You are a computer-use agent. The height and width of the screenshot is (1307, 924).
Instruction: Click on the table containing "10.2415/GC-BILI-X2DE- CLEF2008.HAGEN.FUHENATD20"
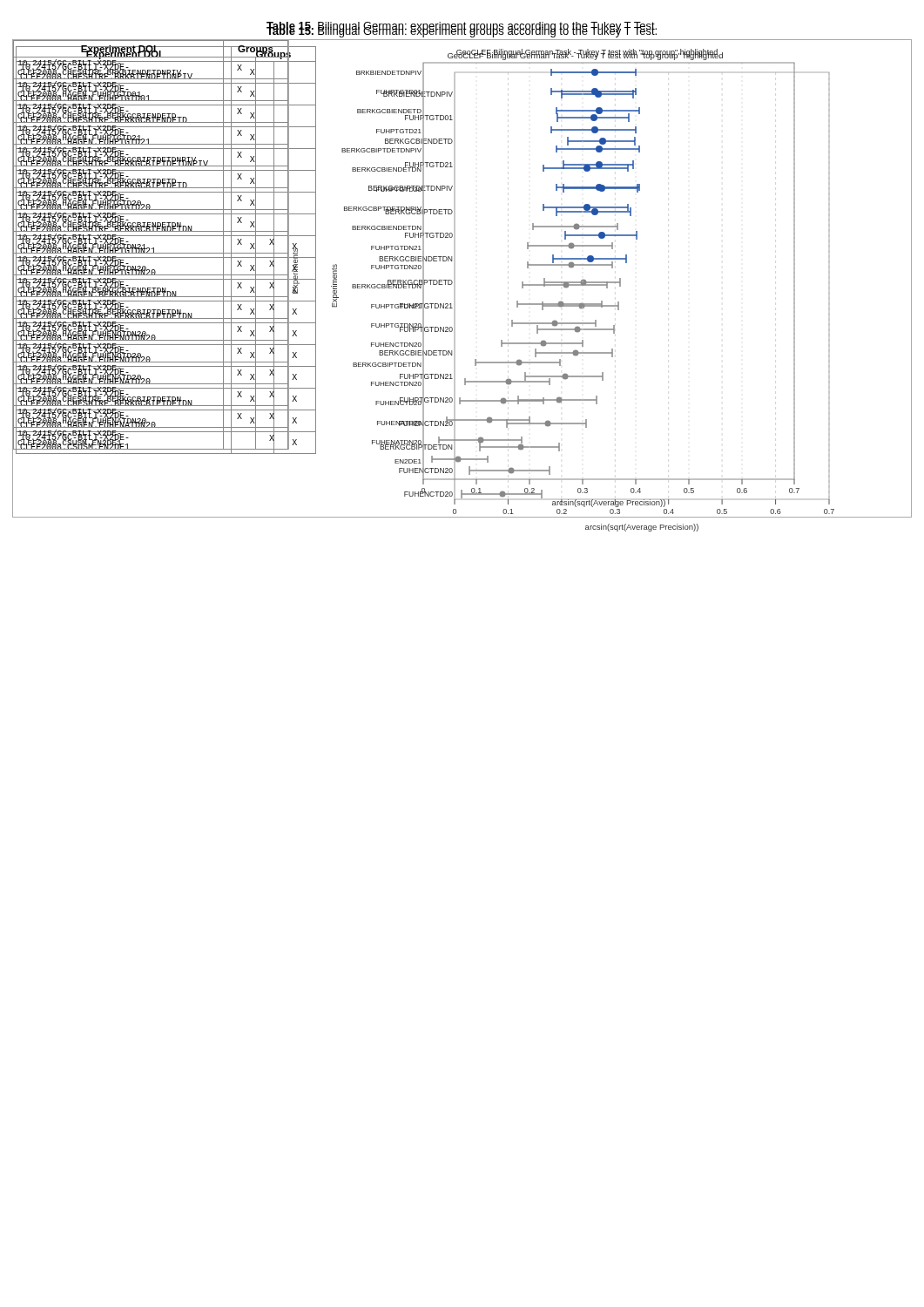(166, 250)
